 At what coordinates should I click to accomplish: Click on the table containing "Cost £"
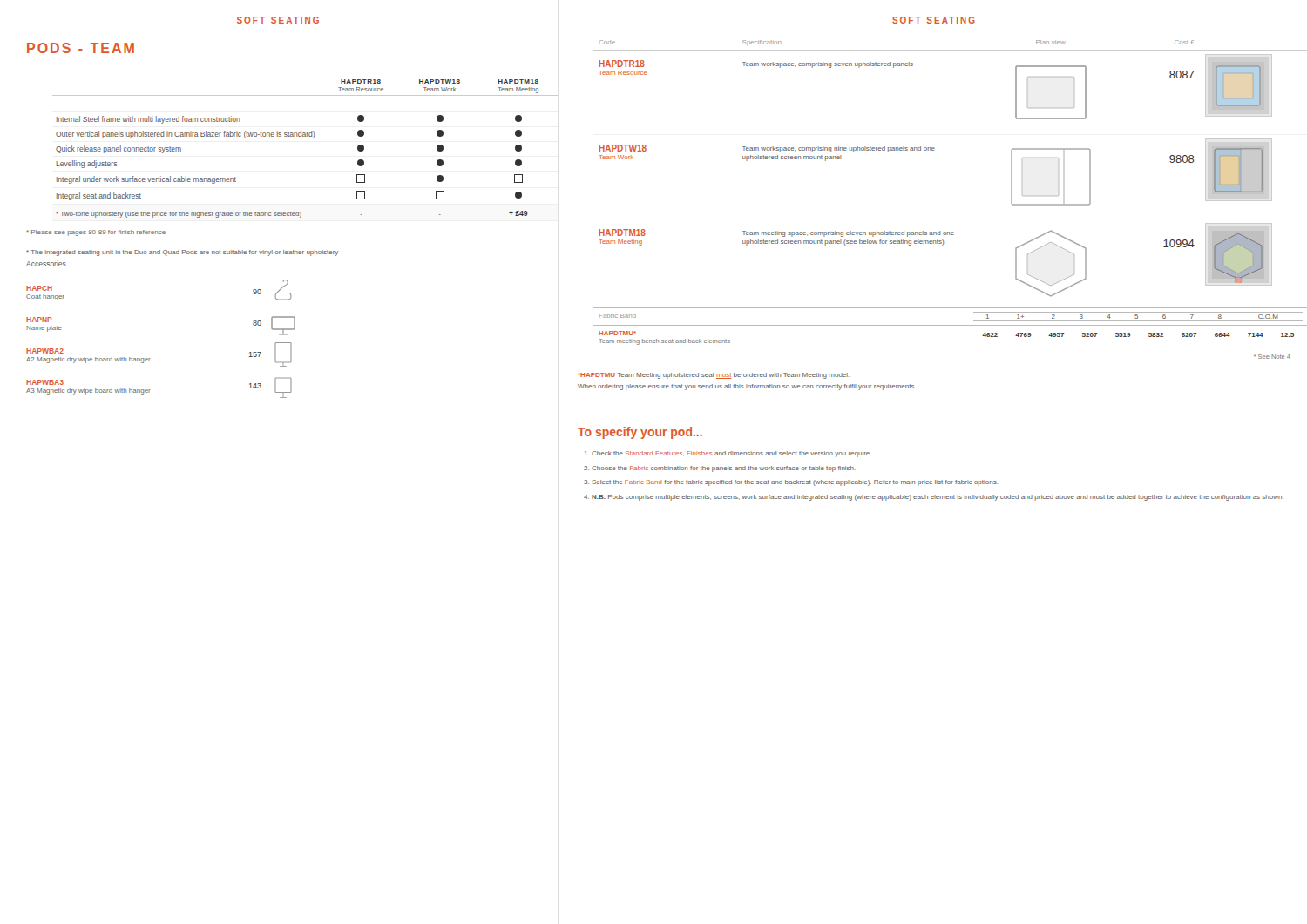(x=942, y=201)
